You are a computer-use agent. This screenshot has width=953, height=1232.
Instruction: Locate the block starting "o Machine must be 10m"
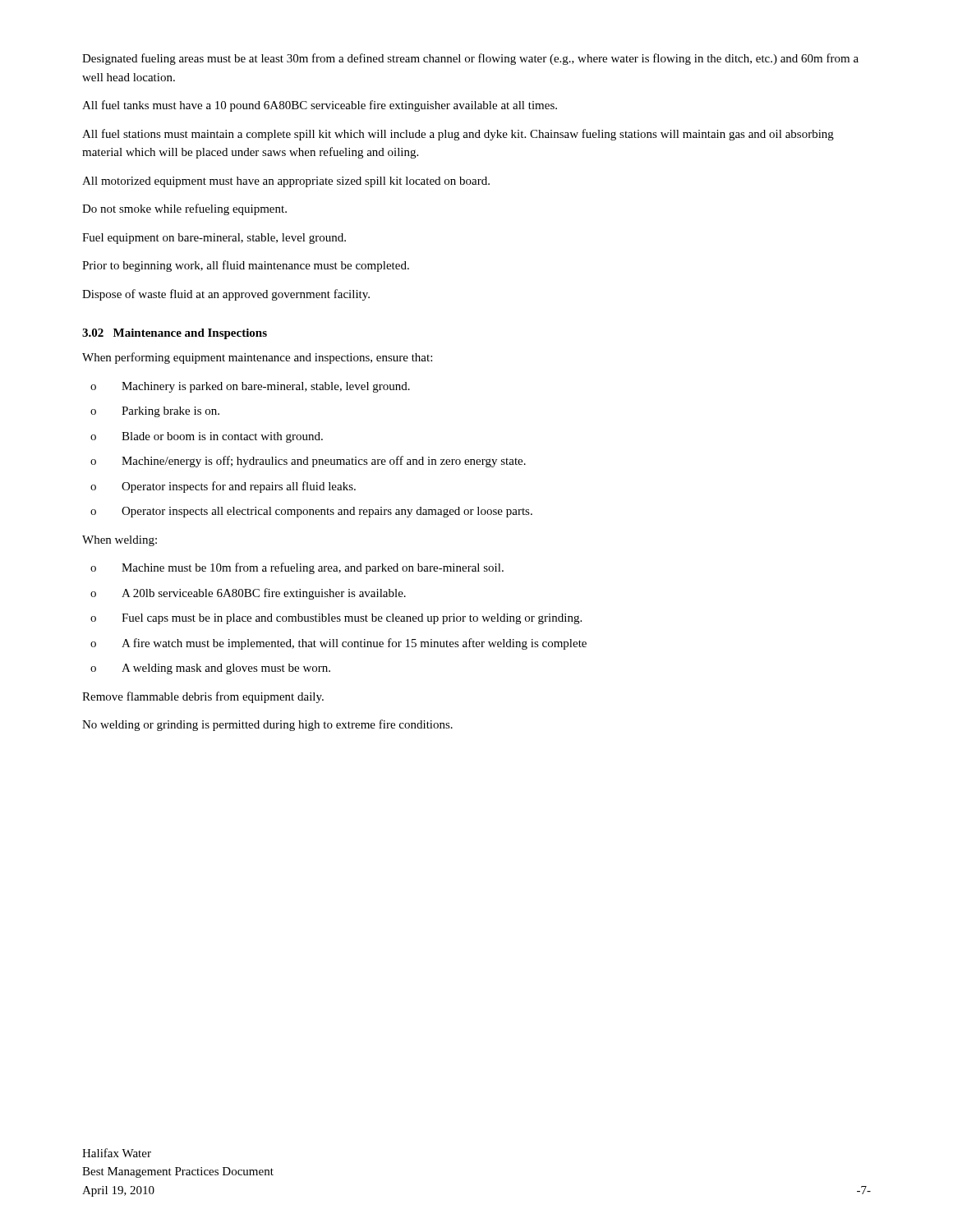point(476,568)
